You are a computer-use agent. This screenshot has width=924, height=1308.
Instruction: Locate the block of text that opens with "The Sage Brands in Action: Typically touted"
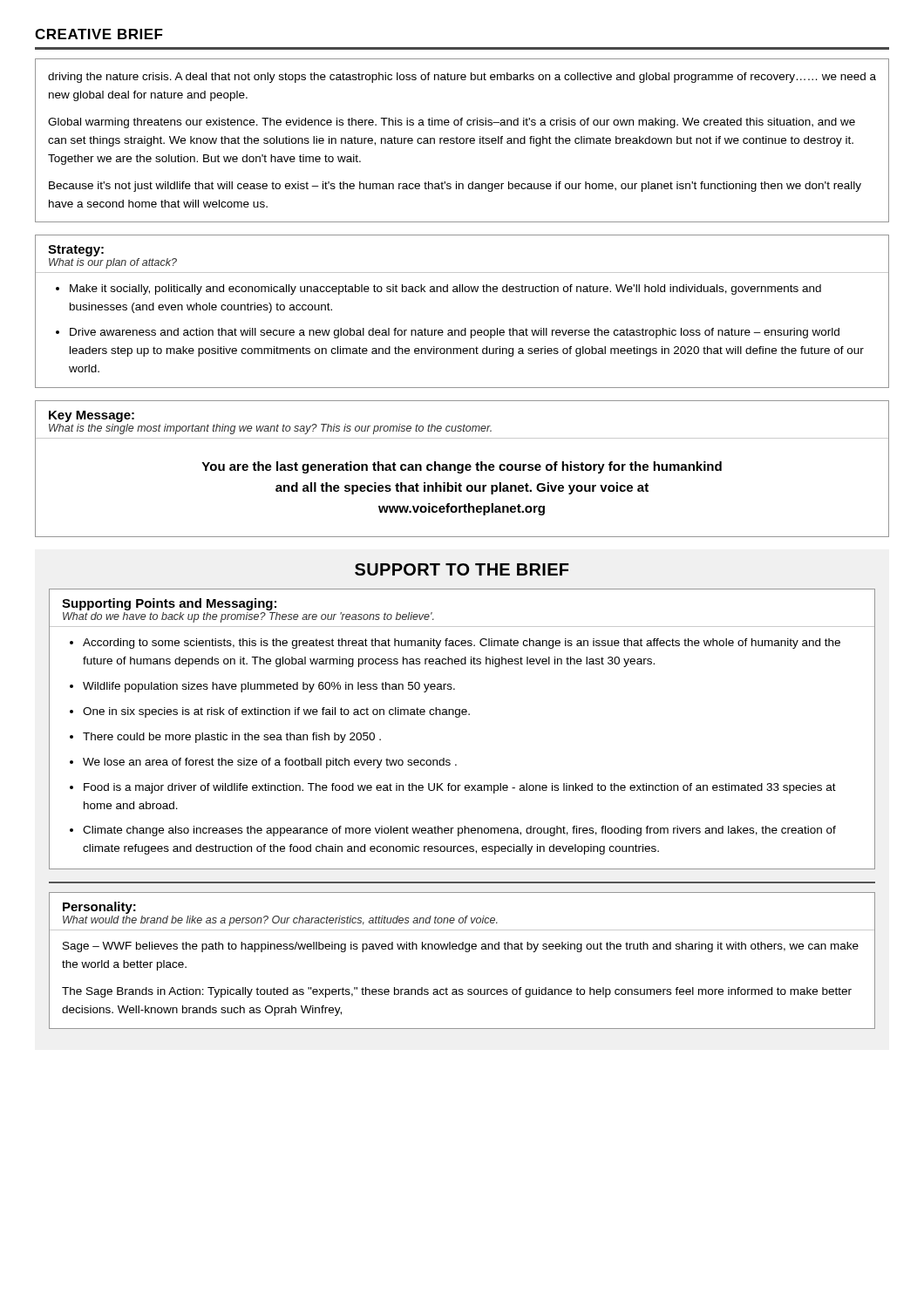457,1000
